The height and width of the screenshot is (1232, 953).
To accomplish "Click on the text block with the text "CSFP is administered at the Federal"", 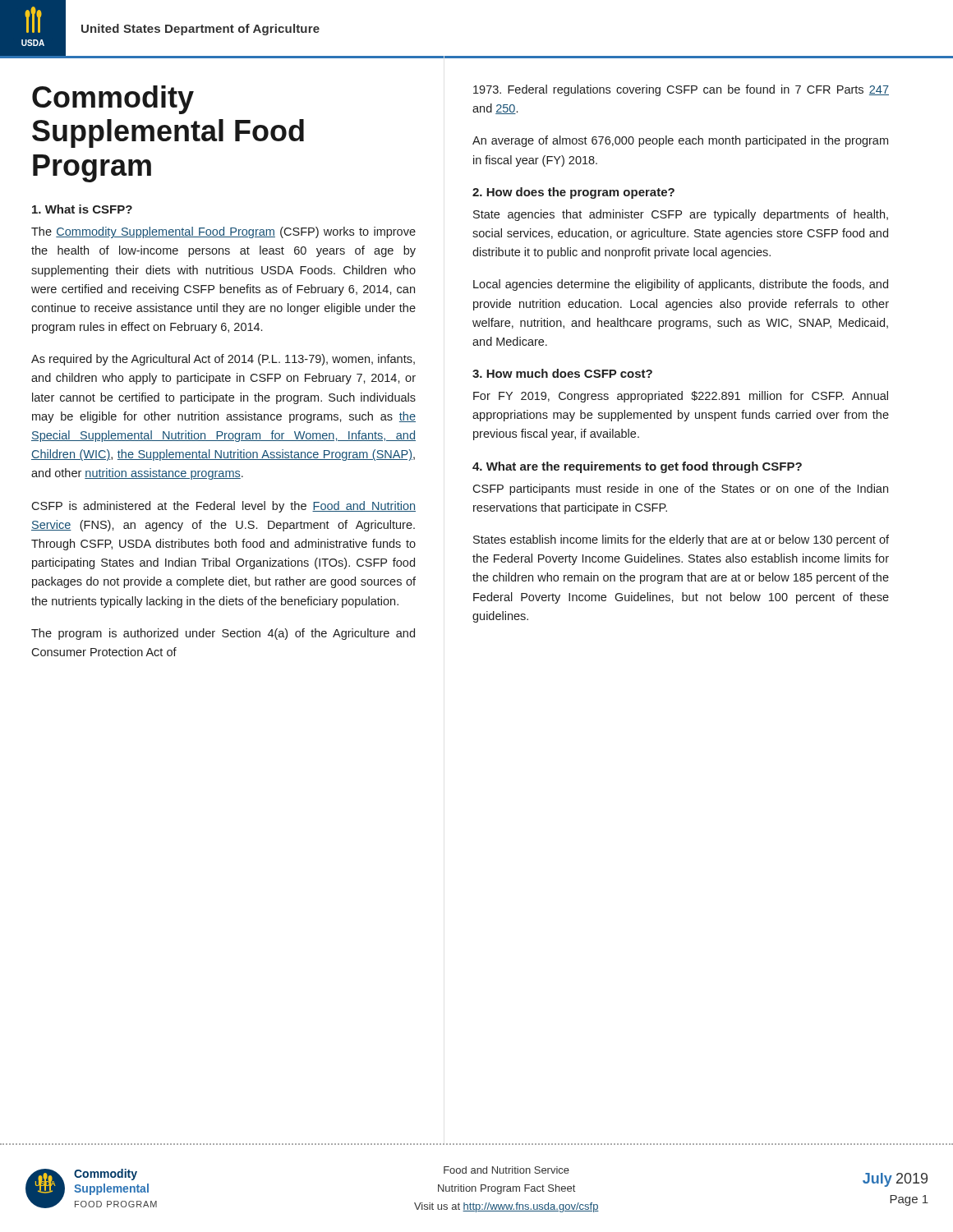I will 223,553.
